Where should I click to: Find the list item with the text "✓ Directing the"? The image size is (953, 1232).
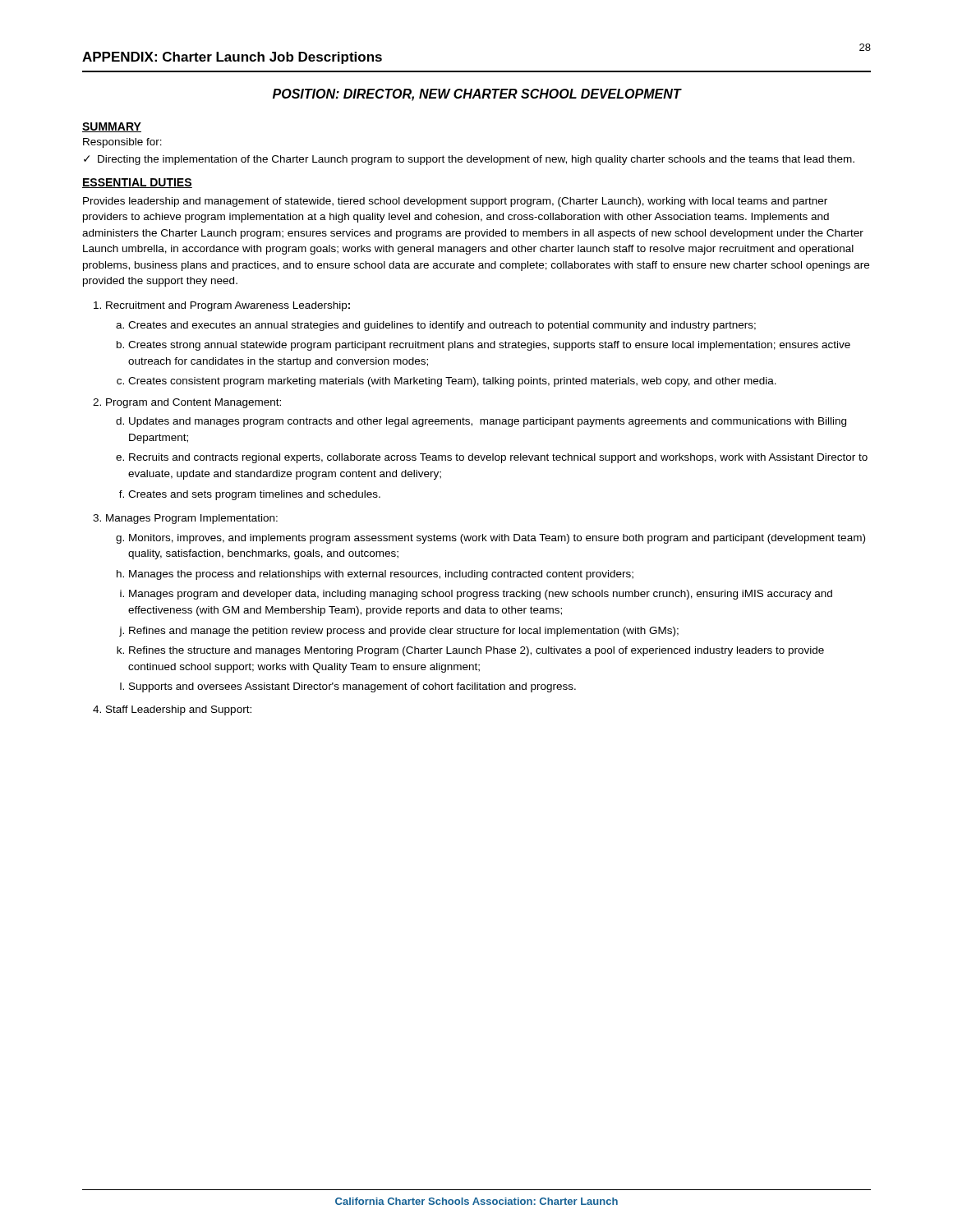476,159
